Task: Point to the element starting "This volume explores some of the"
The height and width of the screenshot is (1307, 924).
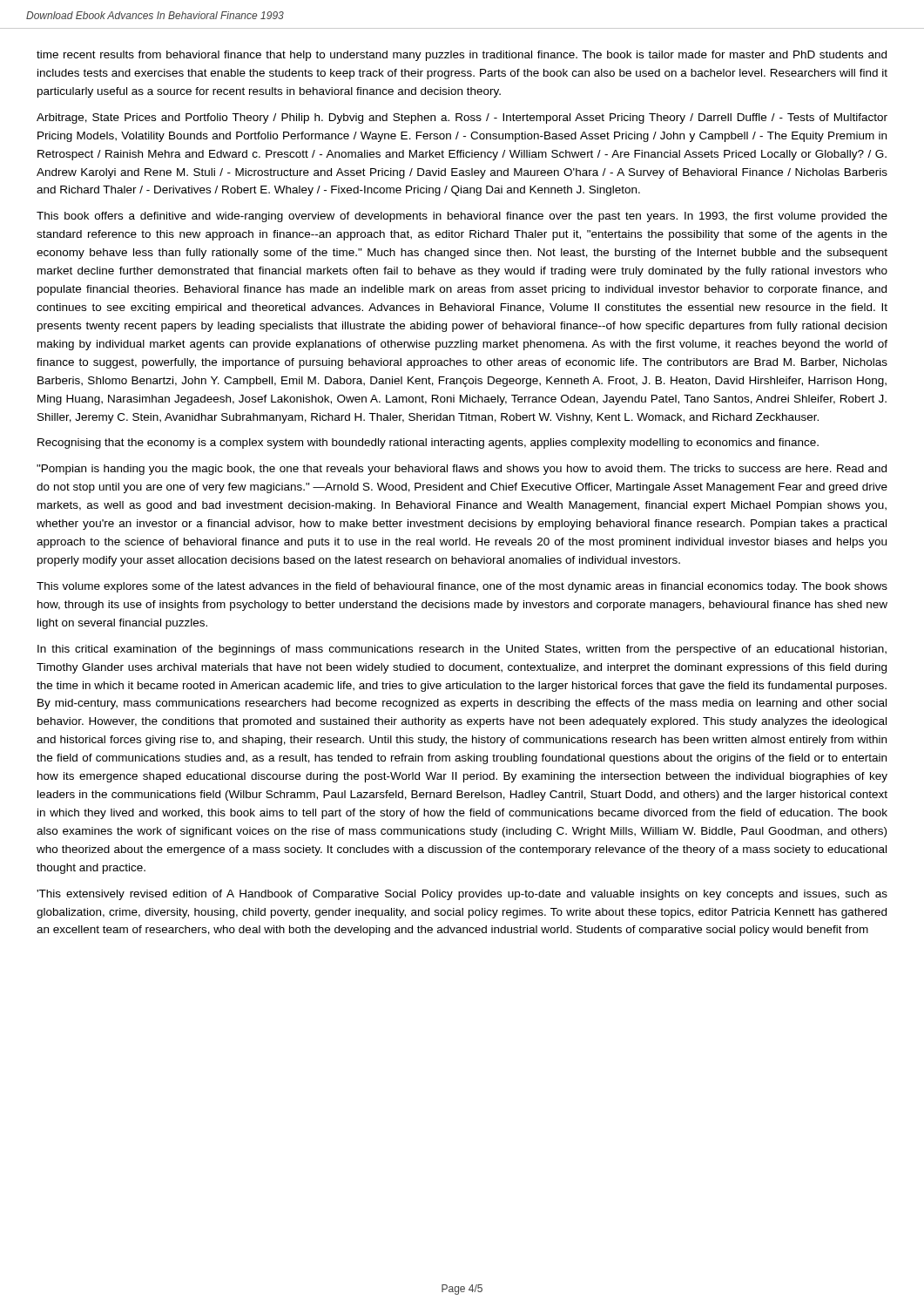Action: (462, 605)
